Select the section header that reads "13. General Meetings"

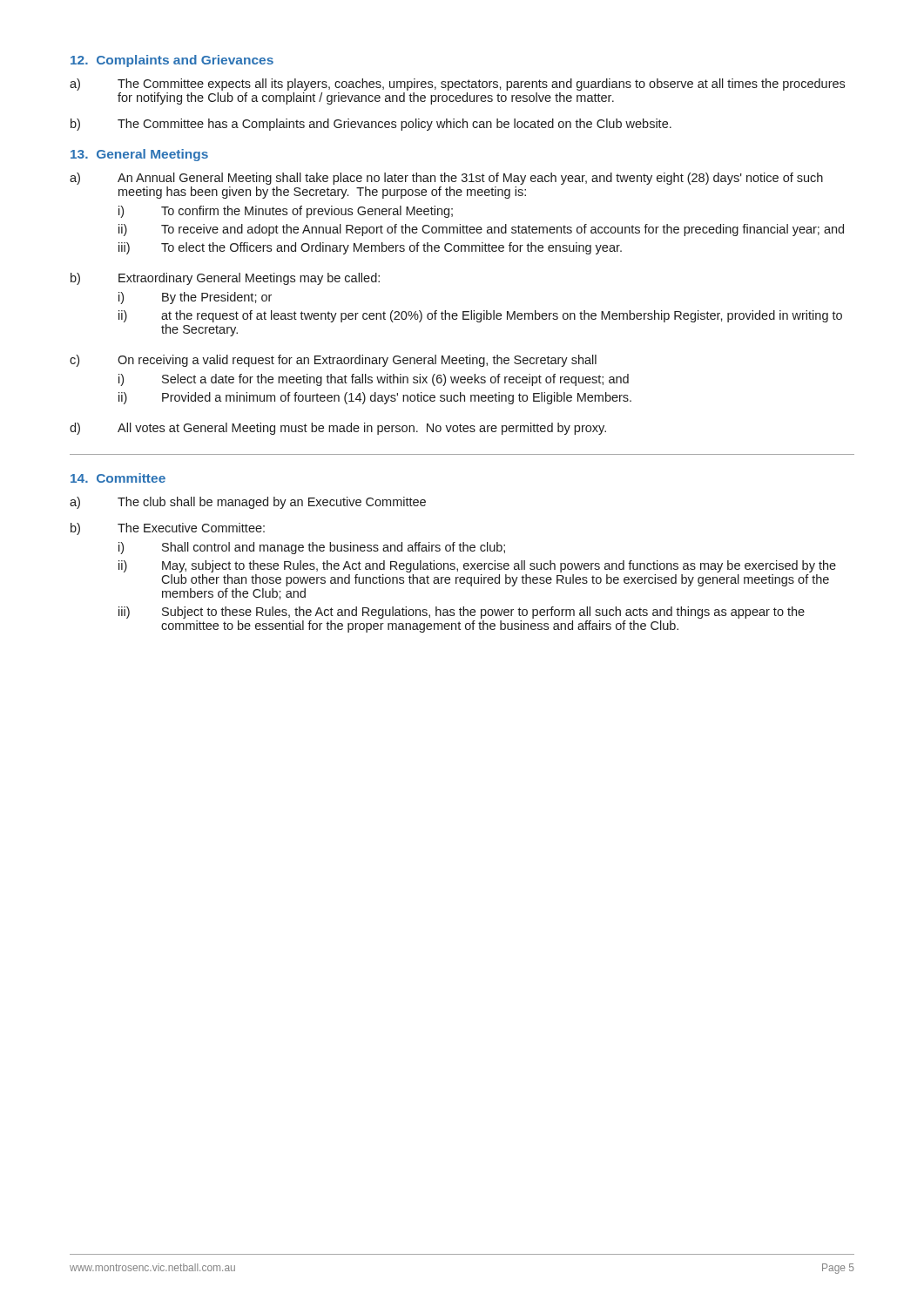139,154
